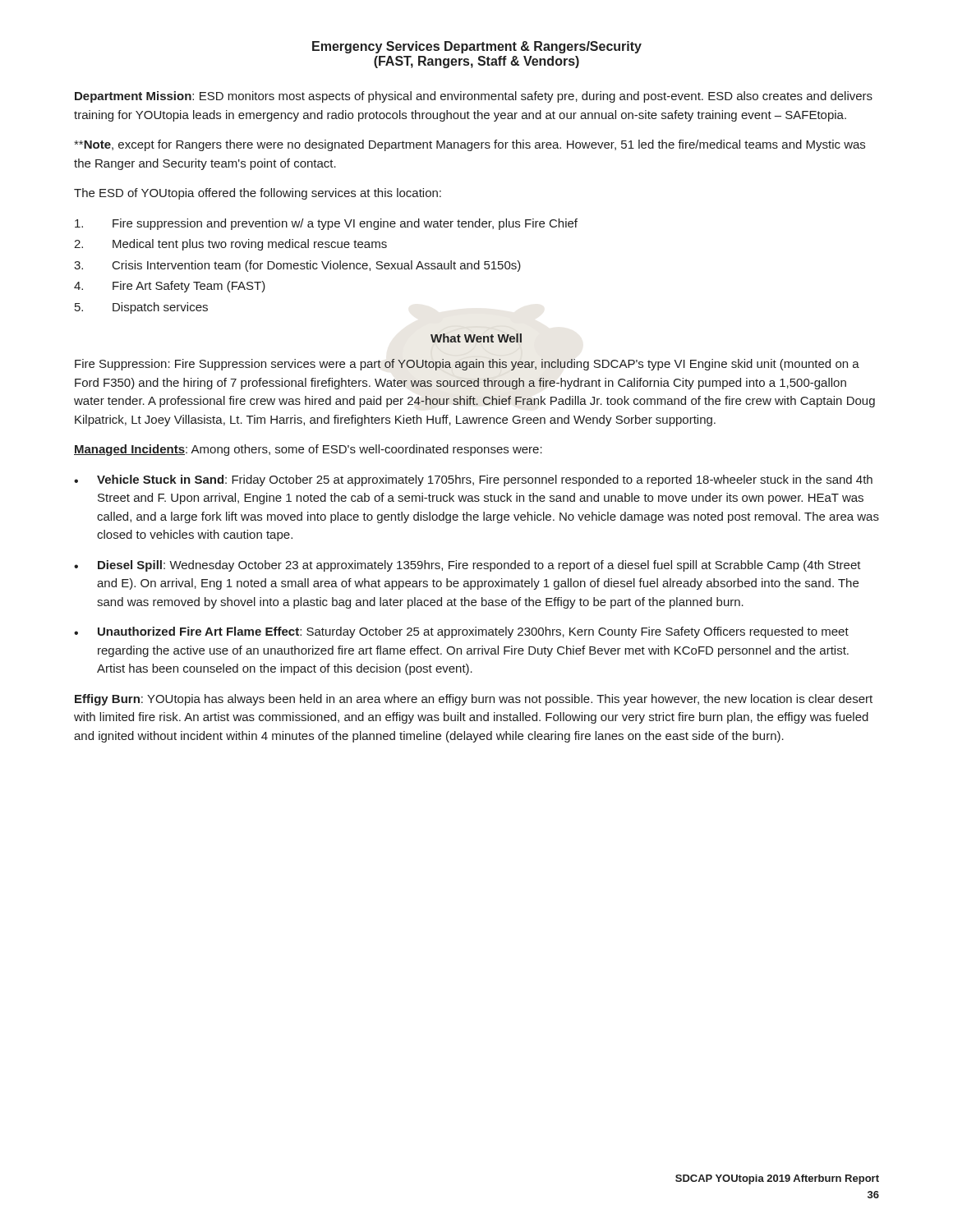The height and width of the screenshot is (1232, 953).
Task: Select the text block that says "• Diesel Spill: Wednesday October 23"
Action: [476, 583]
